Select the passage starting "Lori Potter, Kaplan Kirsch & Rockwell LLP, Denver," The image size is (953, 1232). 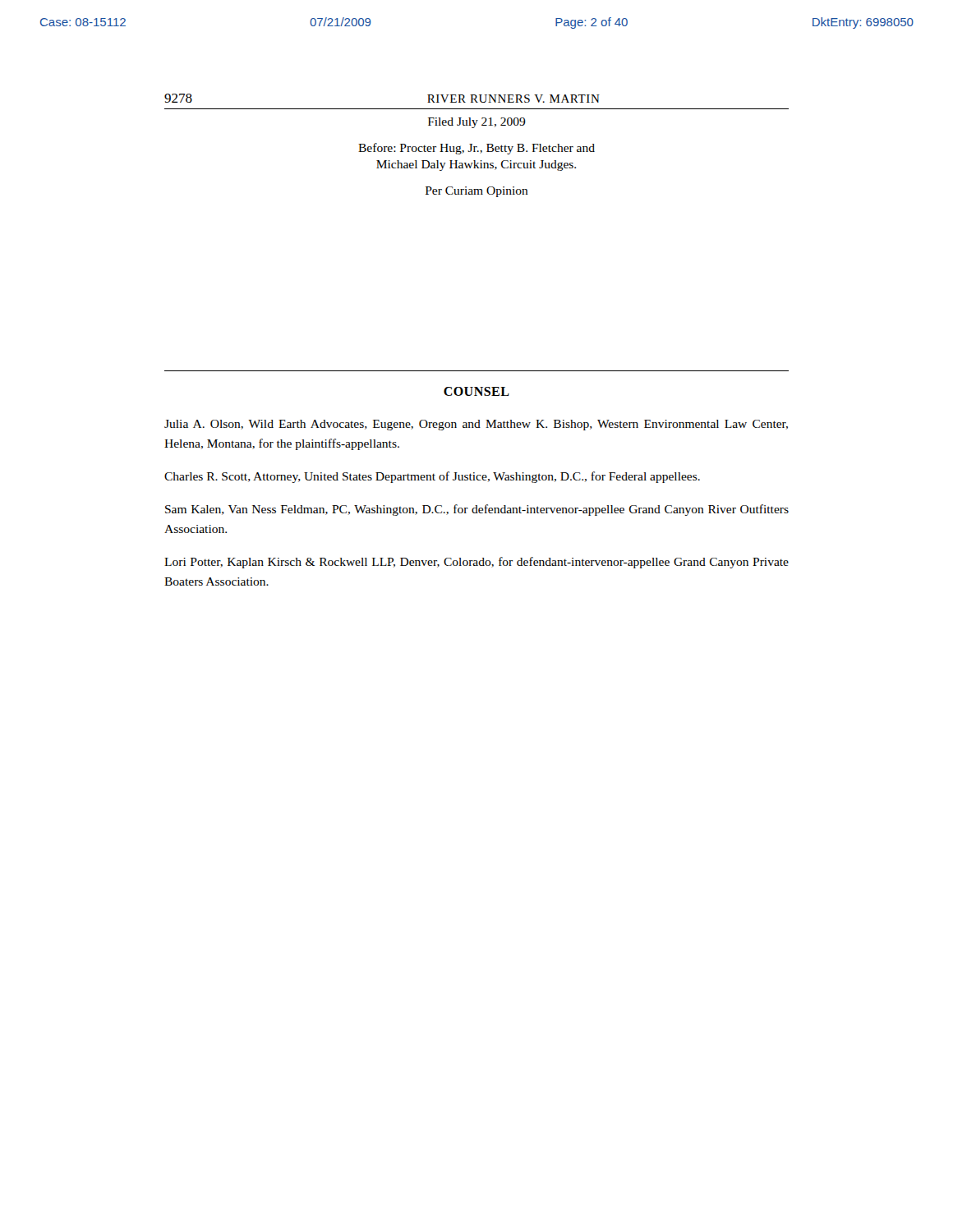[x=476, y=571]
